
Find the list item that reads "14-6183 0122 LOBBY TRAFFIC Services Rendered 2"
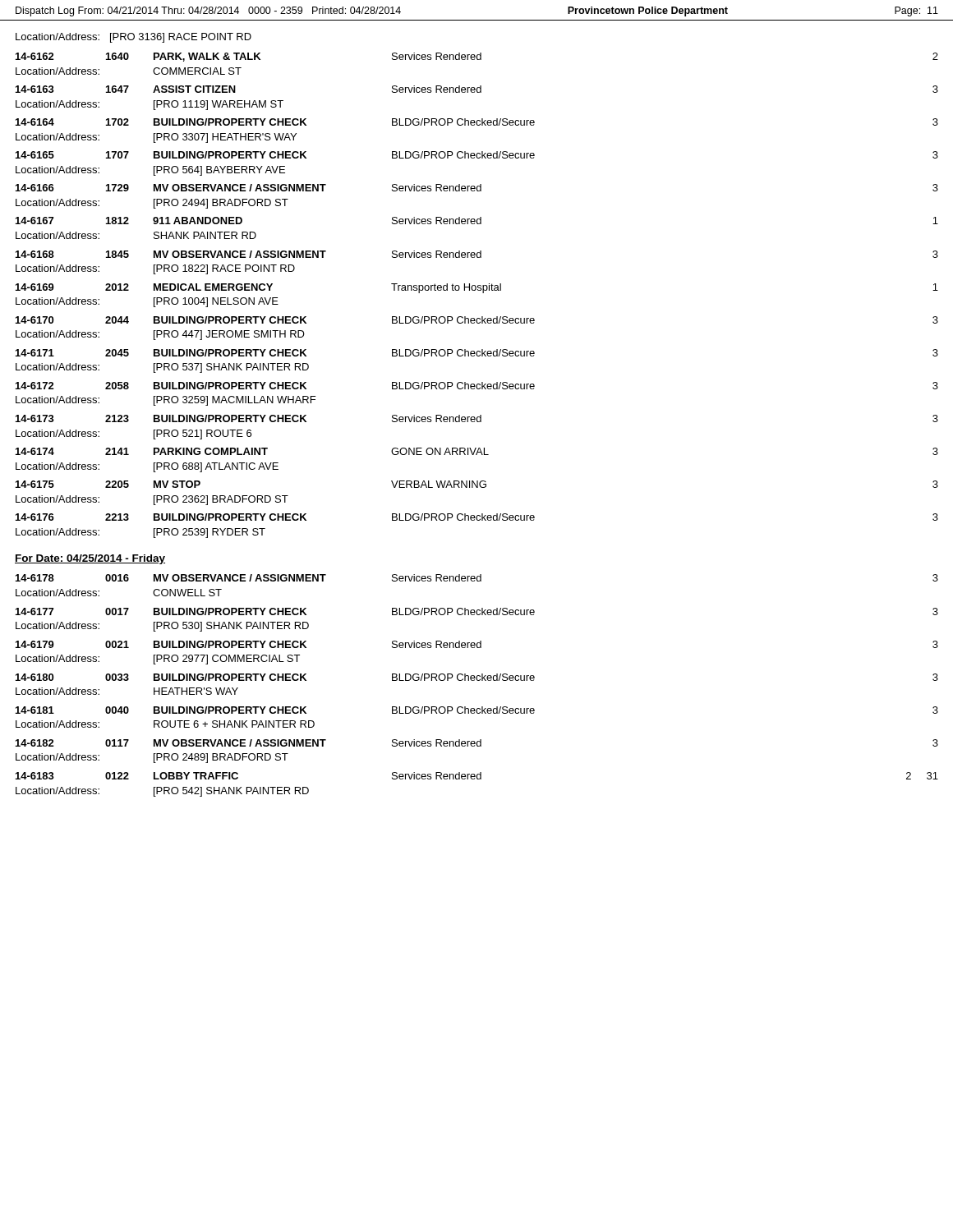point(476,783)
